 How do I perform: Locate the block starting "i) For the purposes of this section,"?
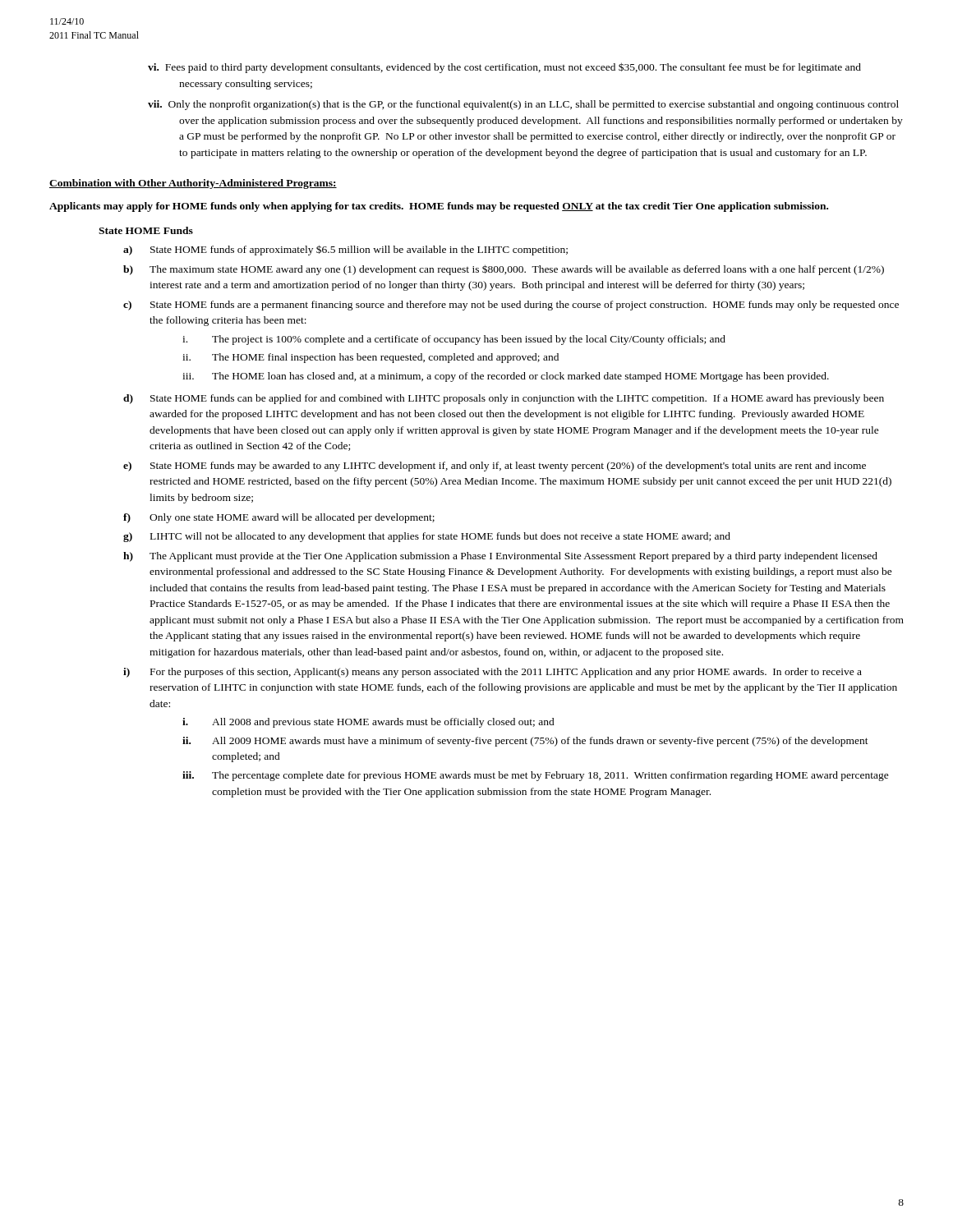pyautogui.click(x=513, y=732)
